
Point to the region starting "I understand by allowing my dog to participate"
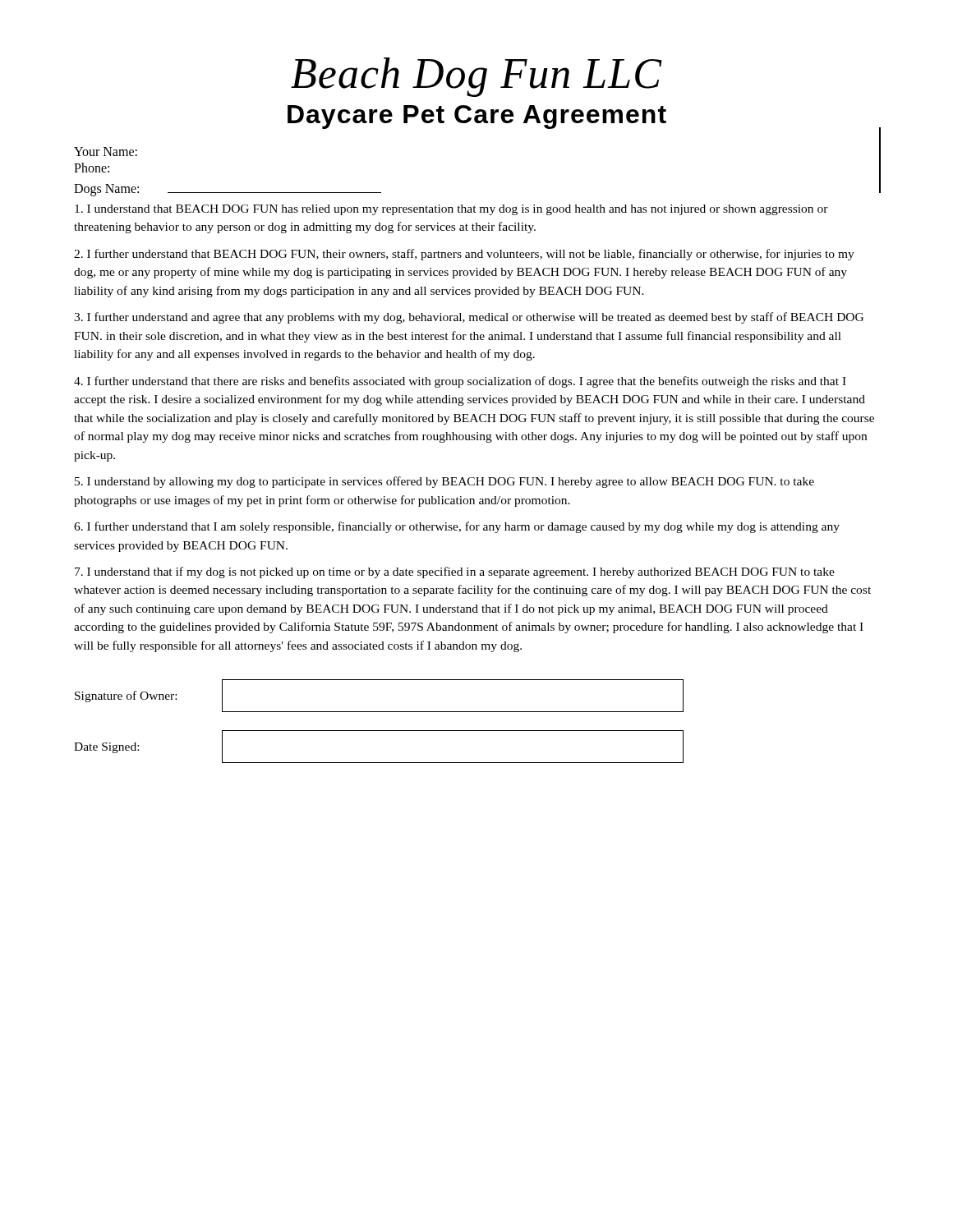coord(444,490)
